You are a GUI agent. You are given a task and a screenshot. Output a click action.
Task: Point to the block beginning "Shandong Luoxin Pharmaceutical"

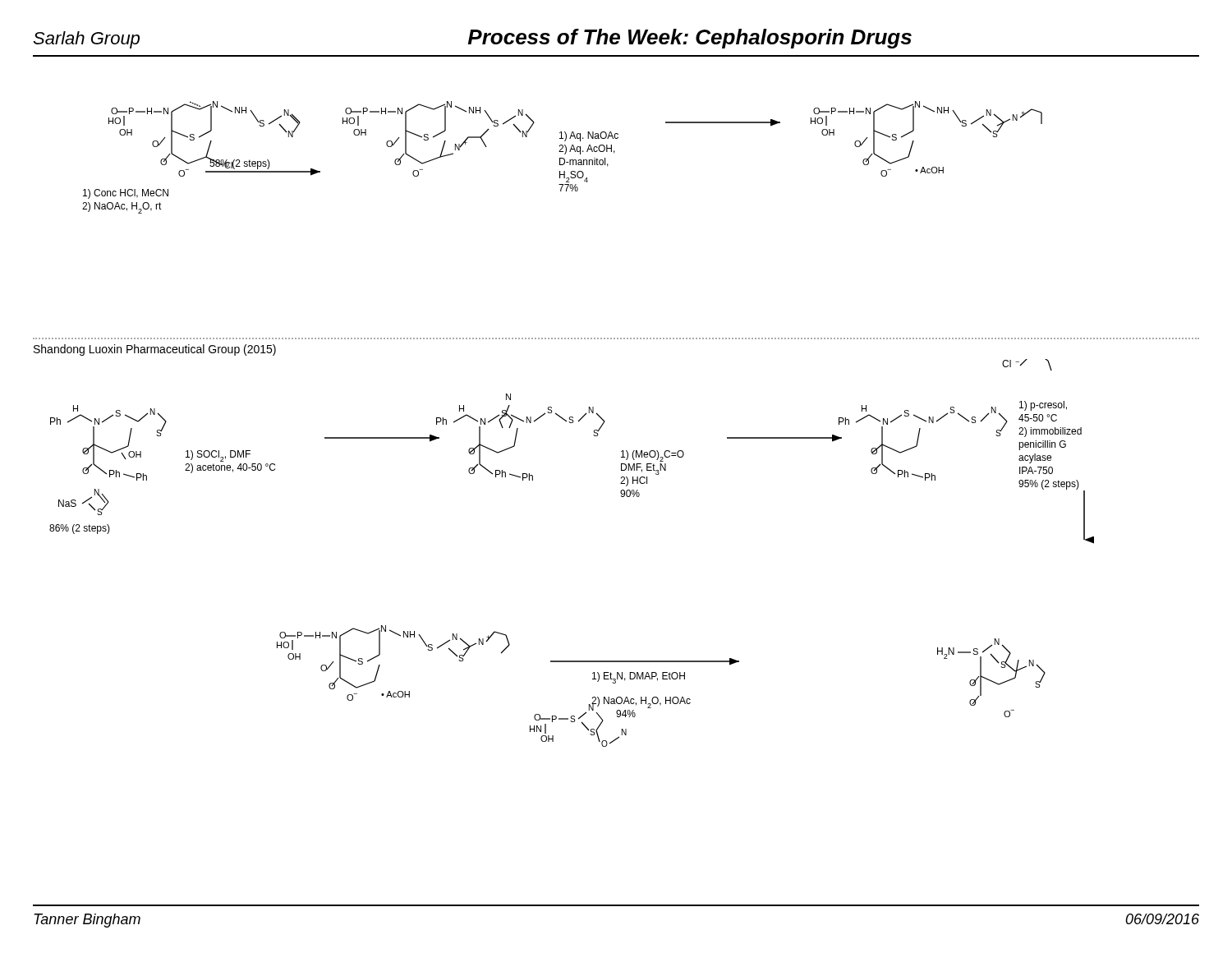click(155, 349)
